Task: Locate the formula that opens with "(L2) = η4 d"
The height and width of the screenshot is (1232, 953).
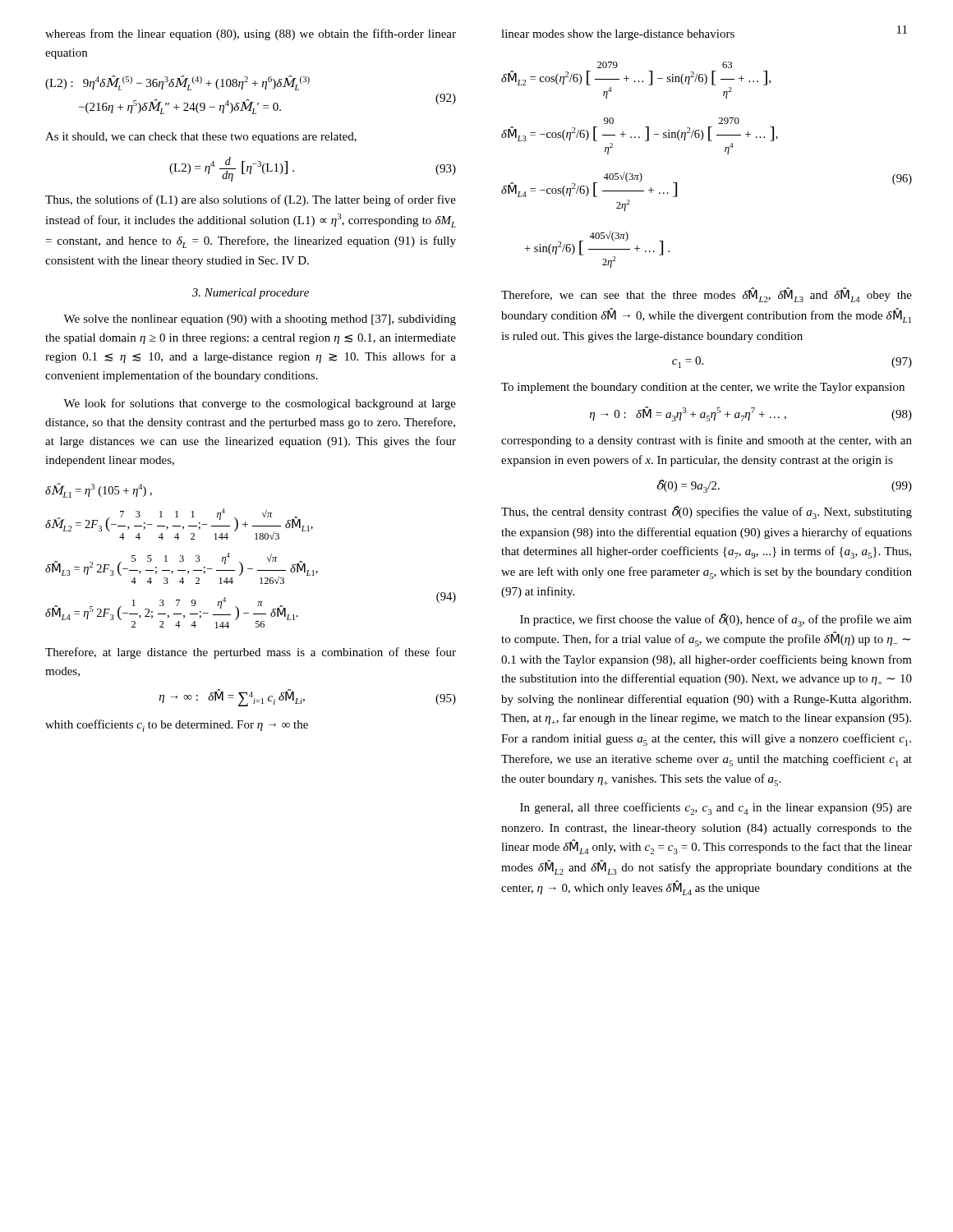Action: tap(251, 168)
